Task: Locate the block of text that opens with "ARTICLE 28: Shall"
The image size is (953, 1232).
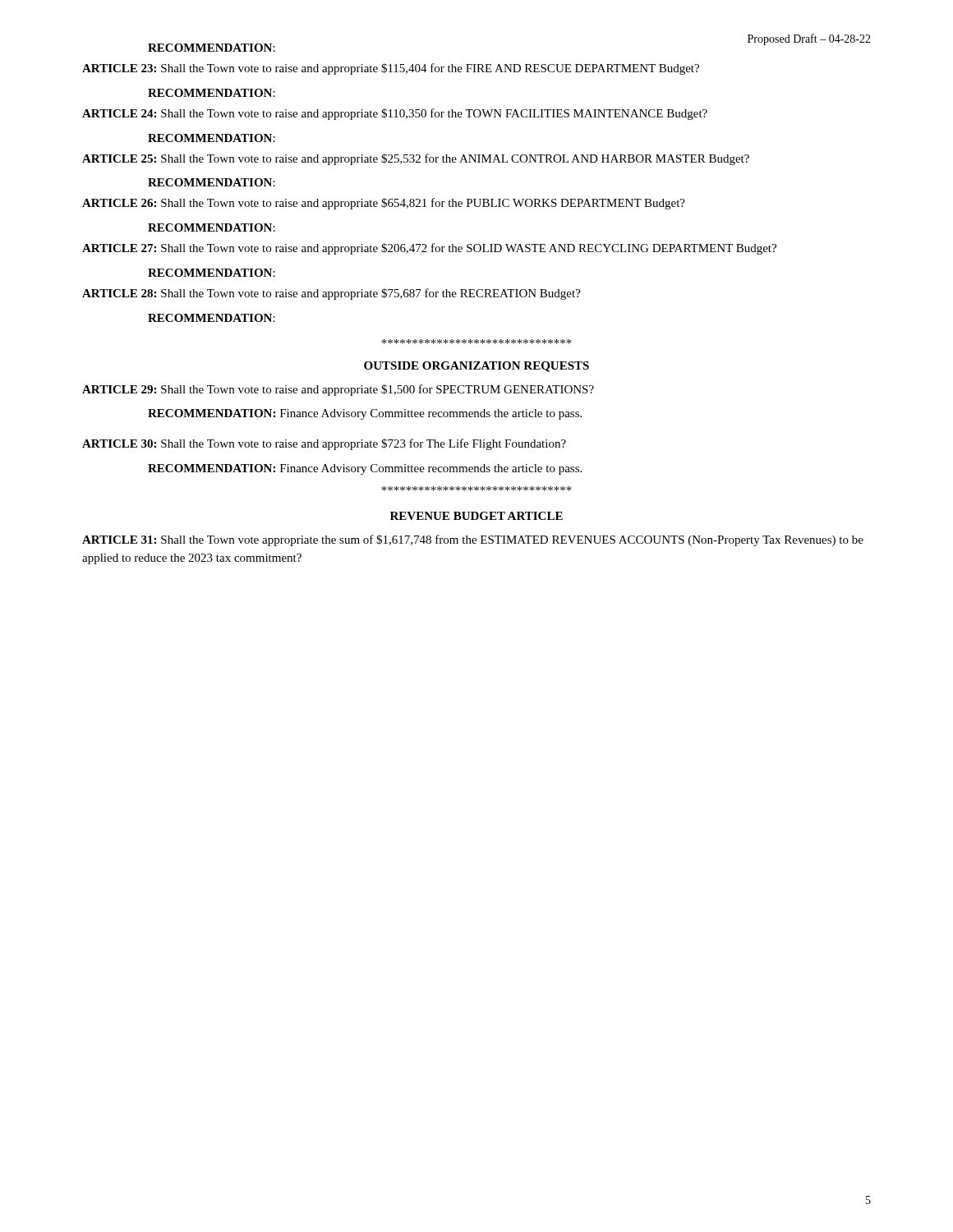Action: (x=476, y=294)
